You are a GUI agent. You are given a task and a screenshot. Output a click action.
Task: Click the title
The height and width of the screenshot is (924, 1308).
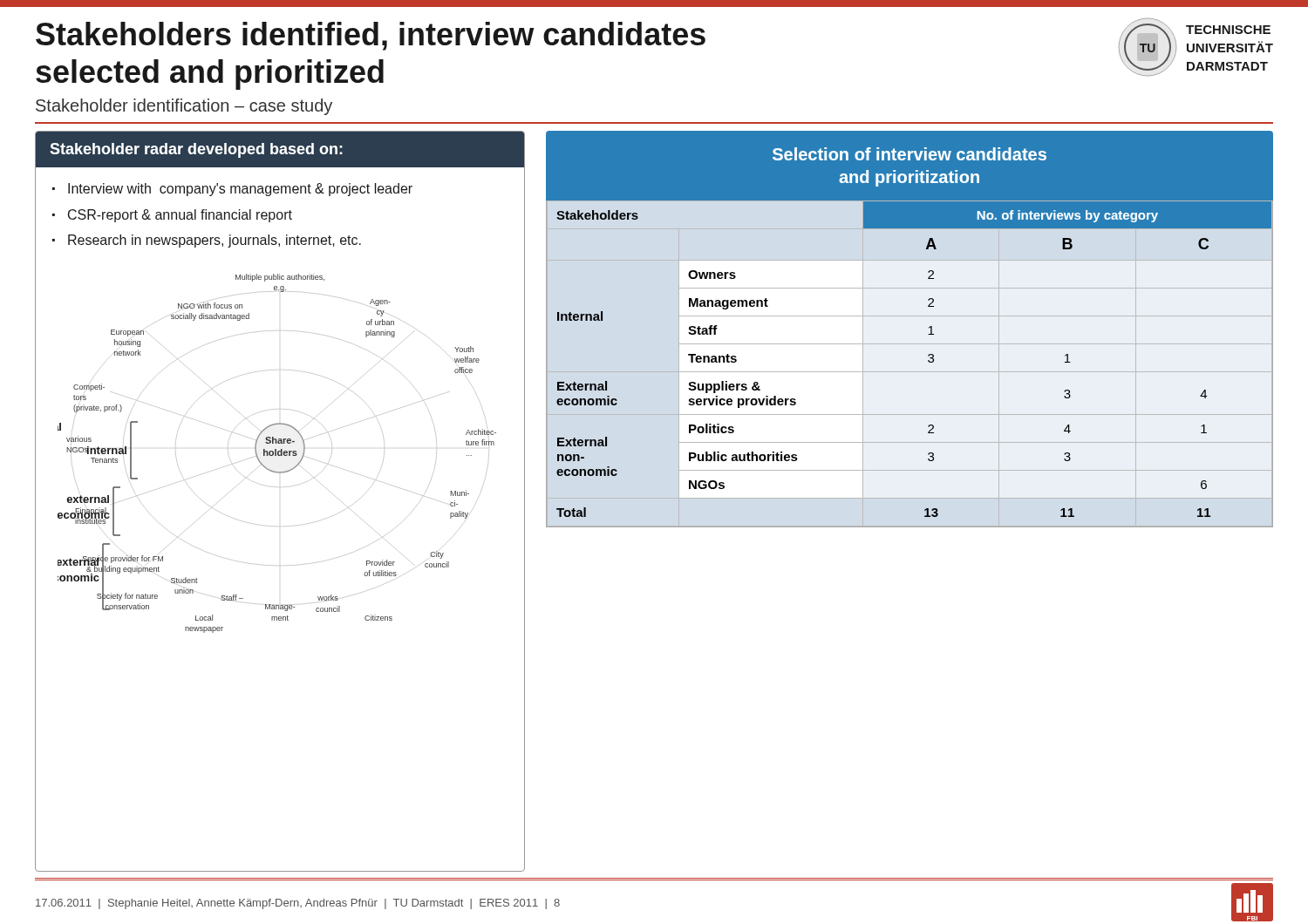pos(371,66)
